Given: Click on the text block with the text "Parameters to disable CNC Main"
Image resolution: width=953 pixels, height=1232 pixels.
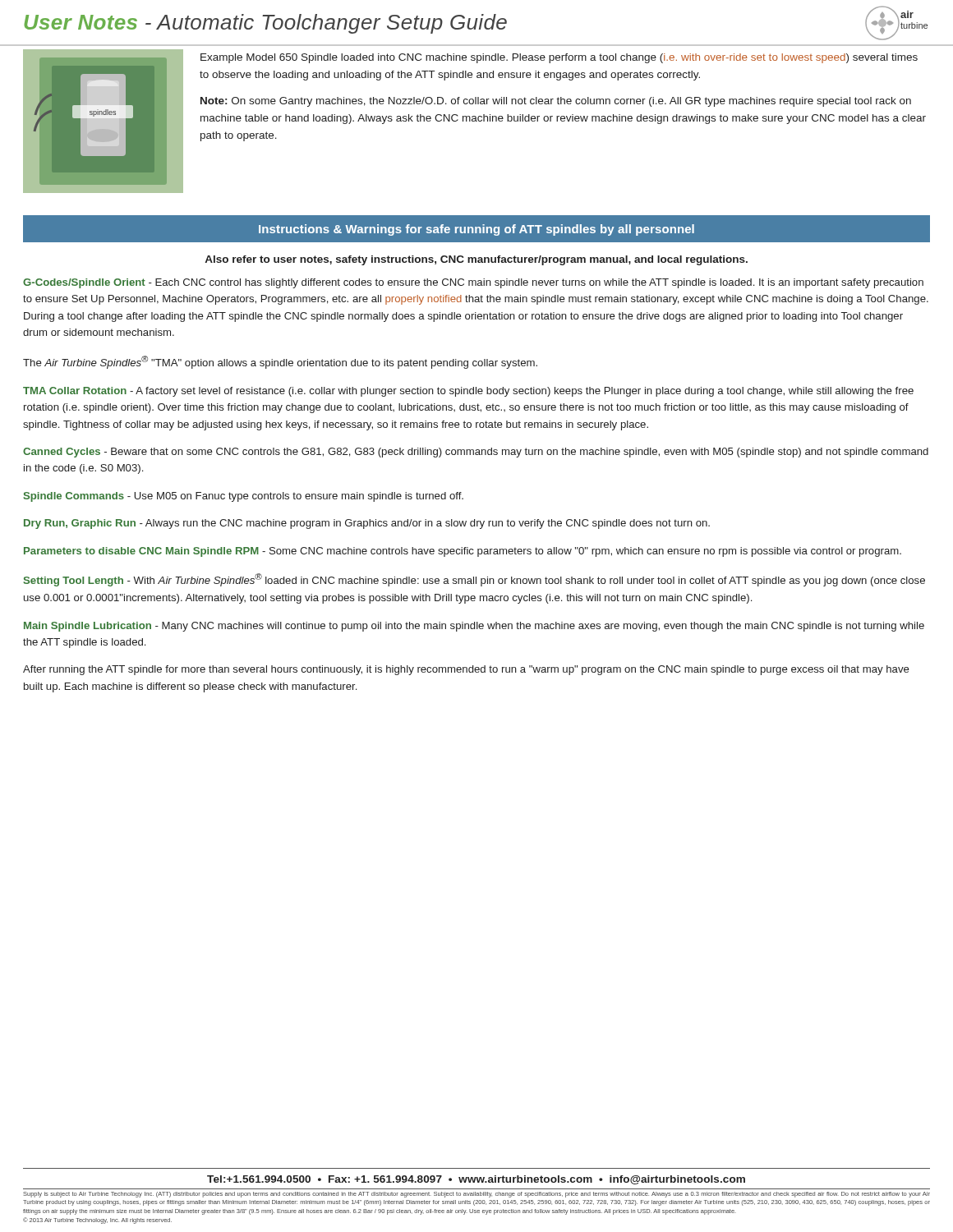Looking at the screenshot, I should (476, 551).
